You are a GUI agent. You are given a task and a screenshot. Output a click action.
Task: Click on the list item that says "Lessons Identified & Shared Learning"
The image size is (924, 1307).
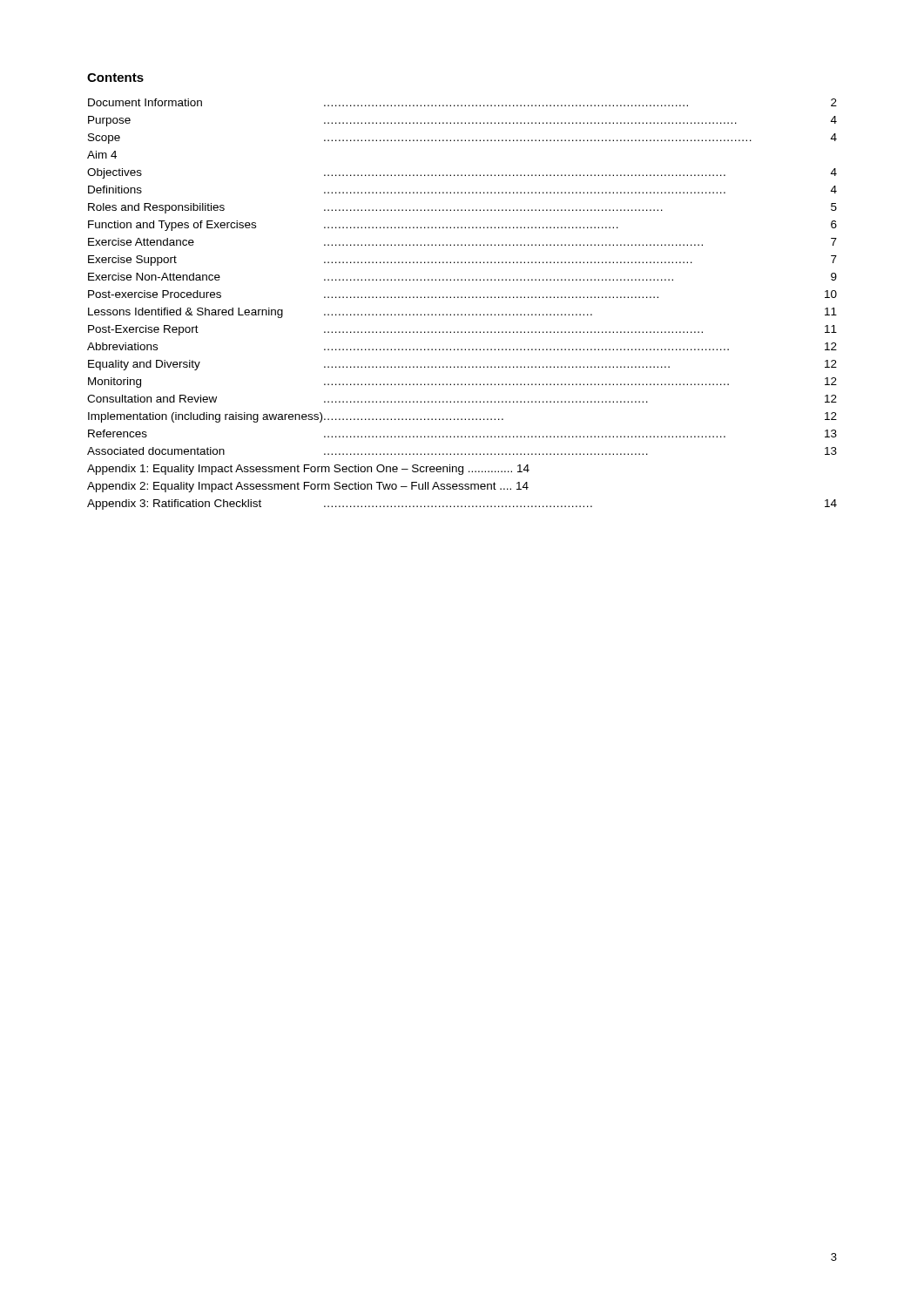[462, 311]
